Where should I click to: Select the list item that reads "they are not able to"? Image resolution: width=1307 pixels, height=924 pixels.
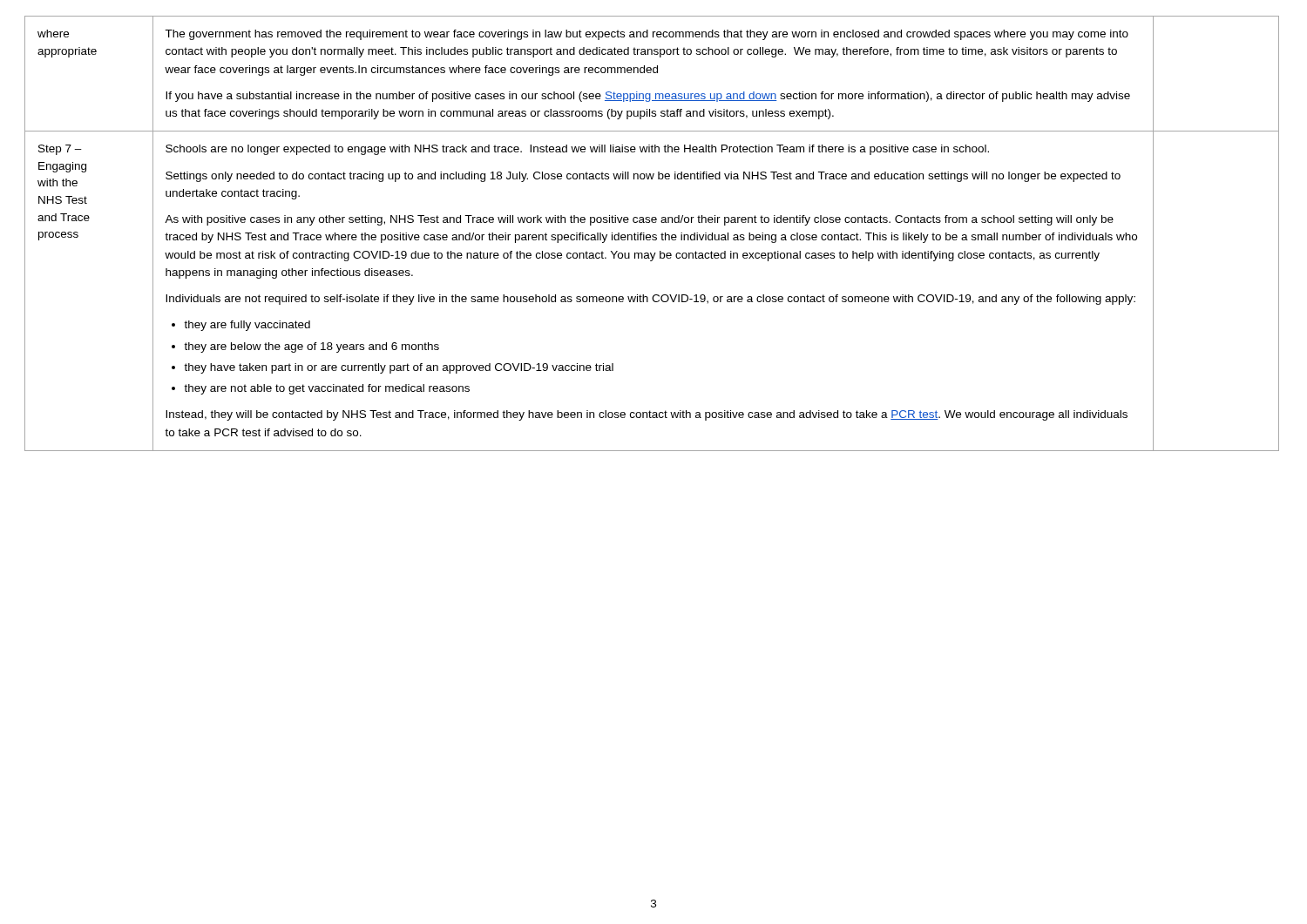coord(327,388)
